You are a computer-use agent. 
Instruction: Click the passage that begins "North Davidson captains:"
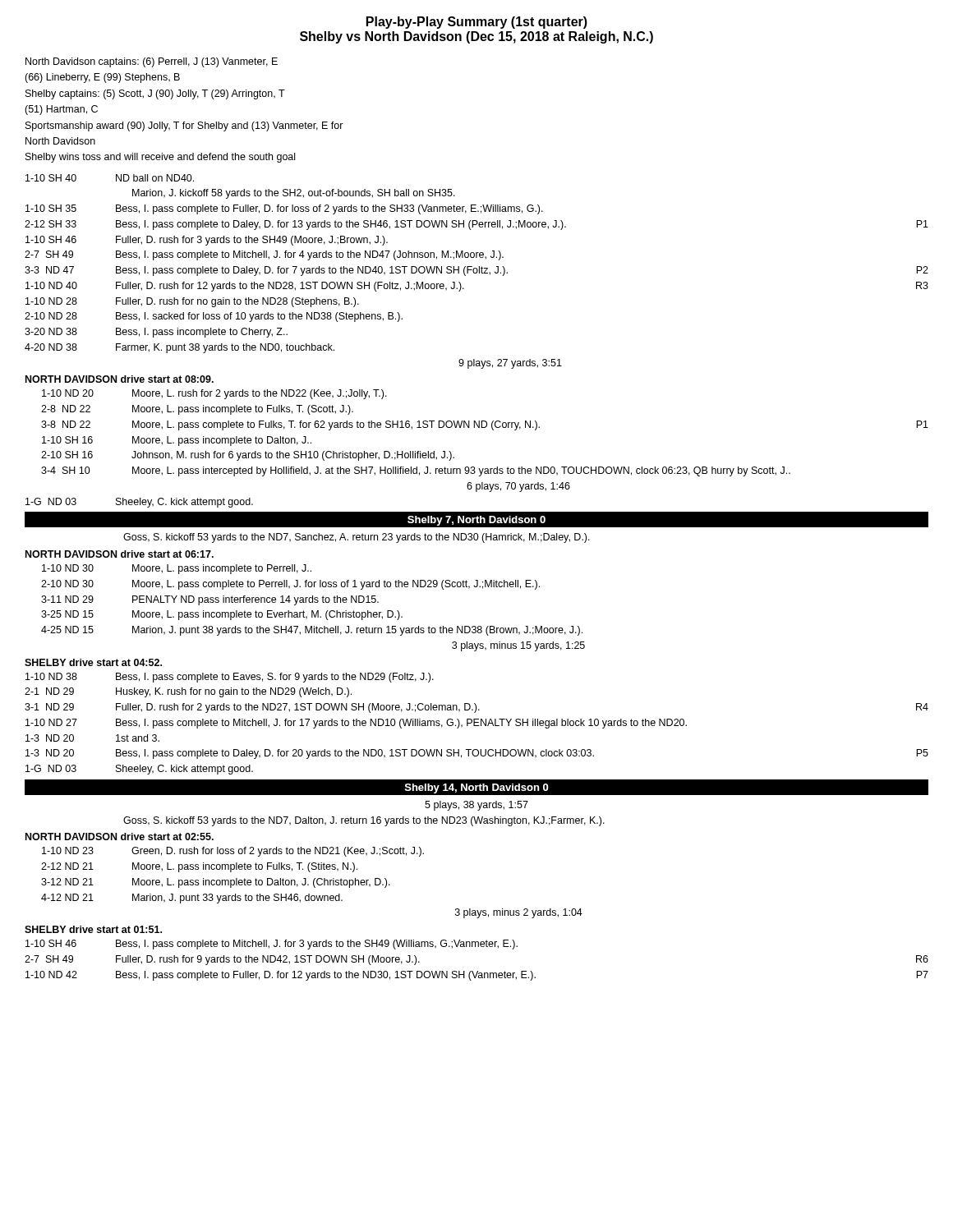pyautogui.click(x=152, y=62)
